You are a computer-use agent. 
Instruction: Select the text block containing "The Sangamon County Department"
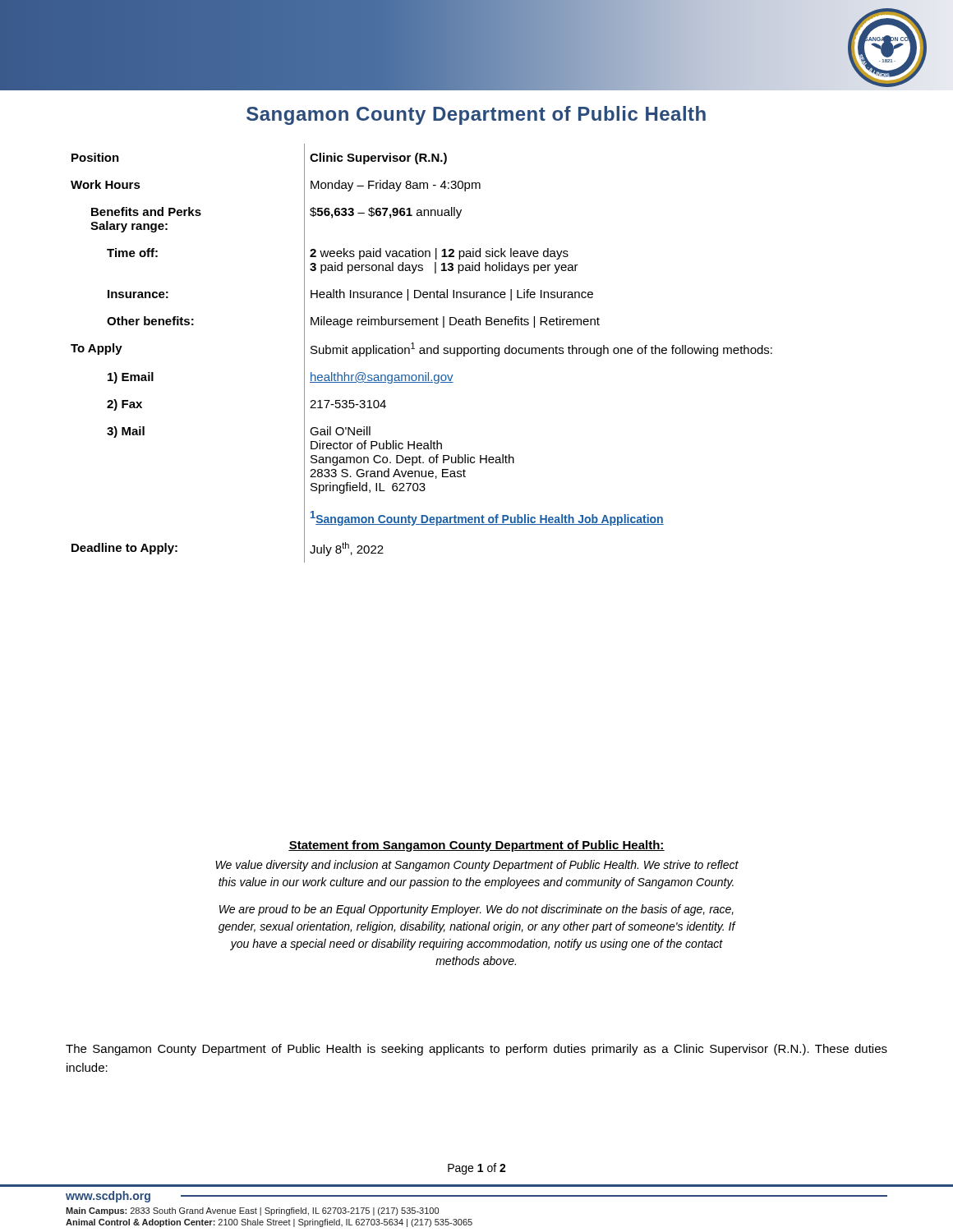[476, 1058]
